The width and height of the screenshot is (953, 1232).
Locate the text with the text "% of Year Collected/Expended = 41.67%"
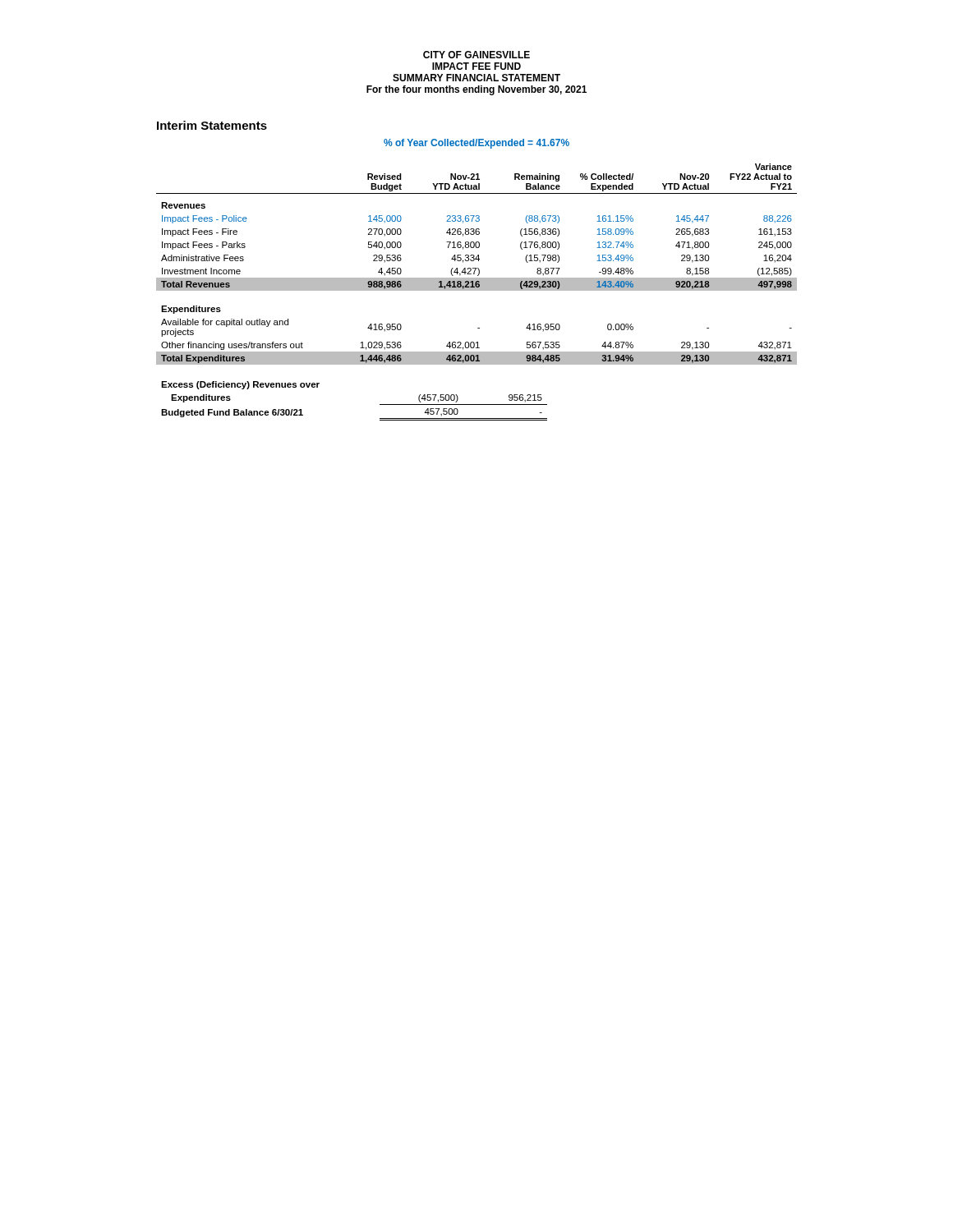coord(476,143)
